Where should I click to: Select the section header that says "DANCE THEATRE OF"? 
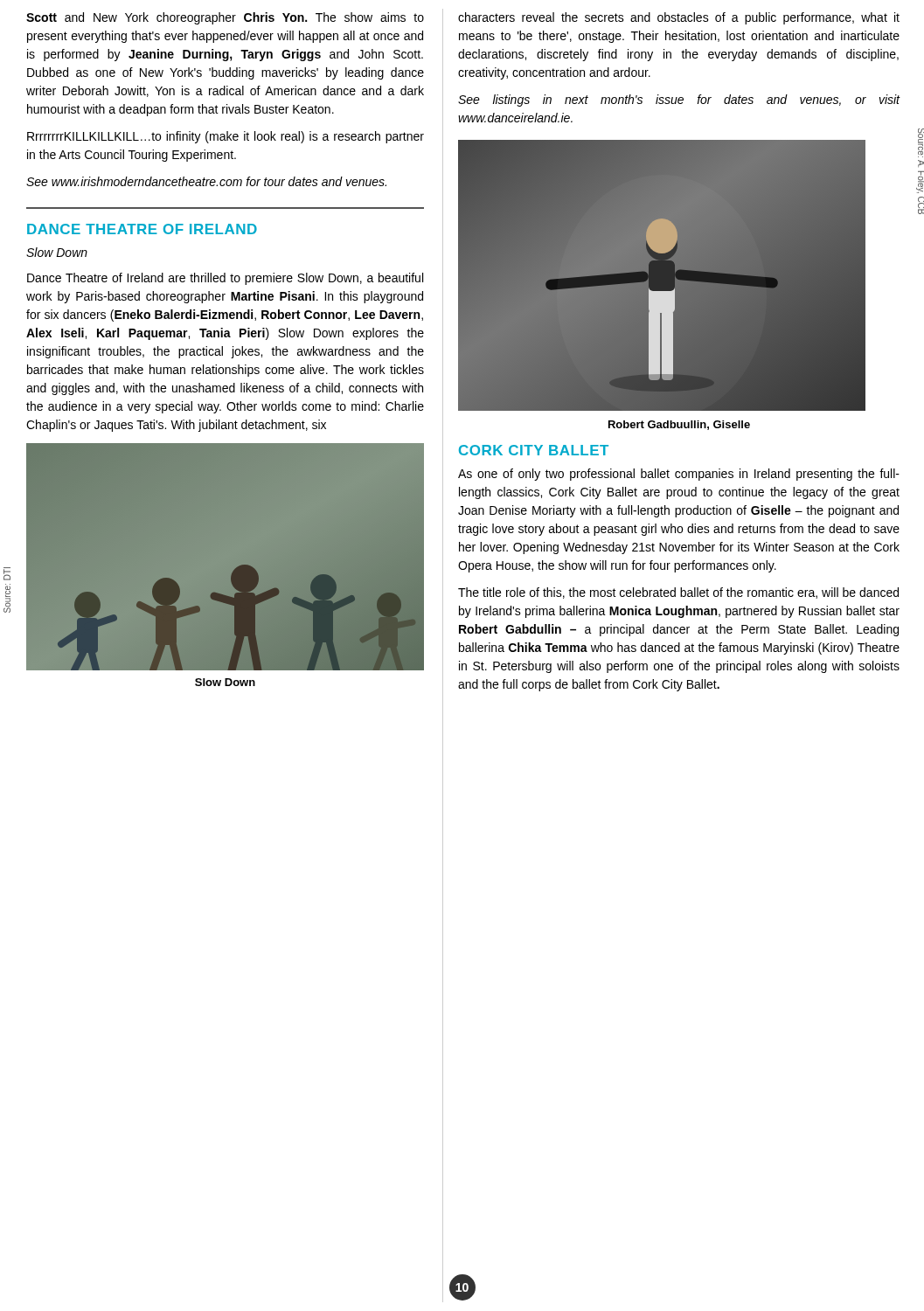225,230
